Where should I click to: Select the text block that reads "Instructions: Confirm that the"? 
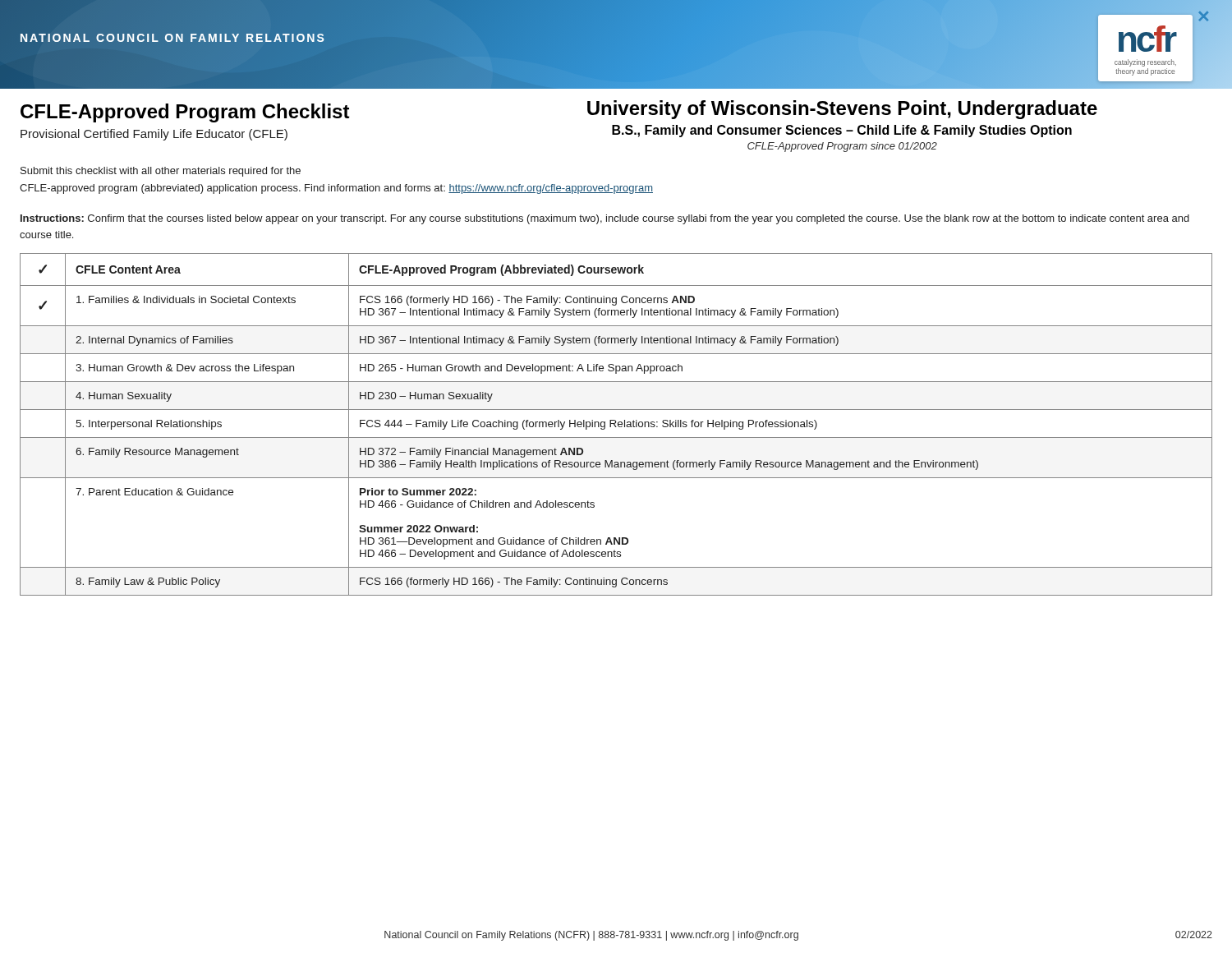click(x=616, y=226)
